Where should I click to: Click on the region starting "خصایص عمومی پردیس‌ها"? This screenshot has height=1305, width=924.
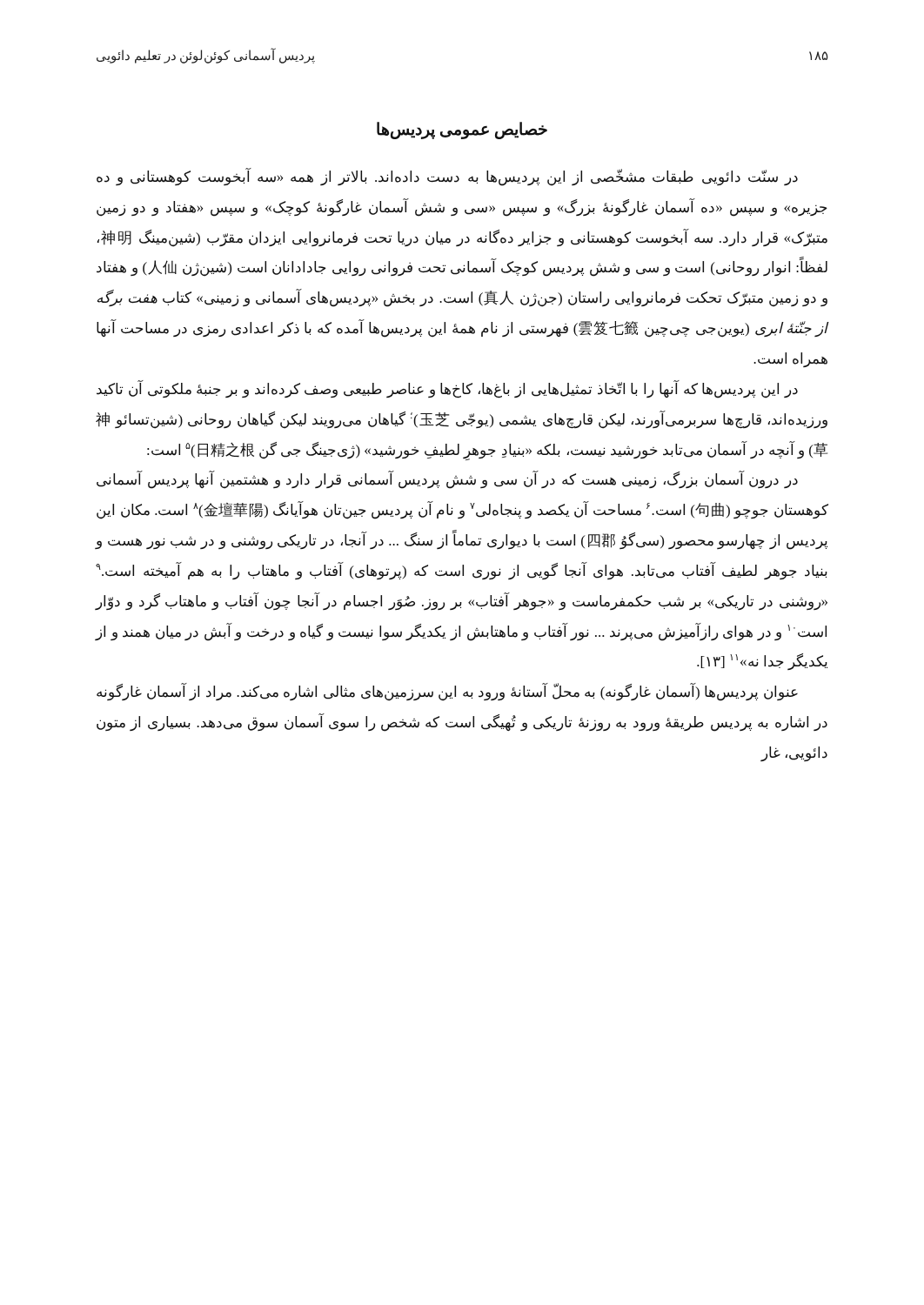[462, 129]
